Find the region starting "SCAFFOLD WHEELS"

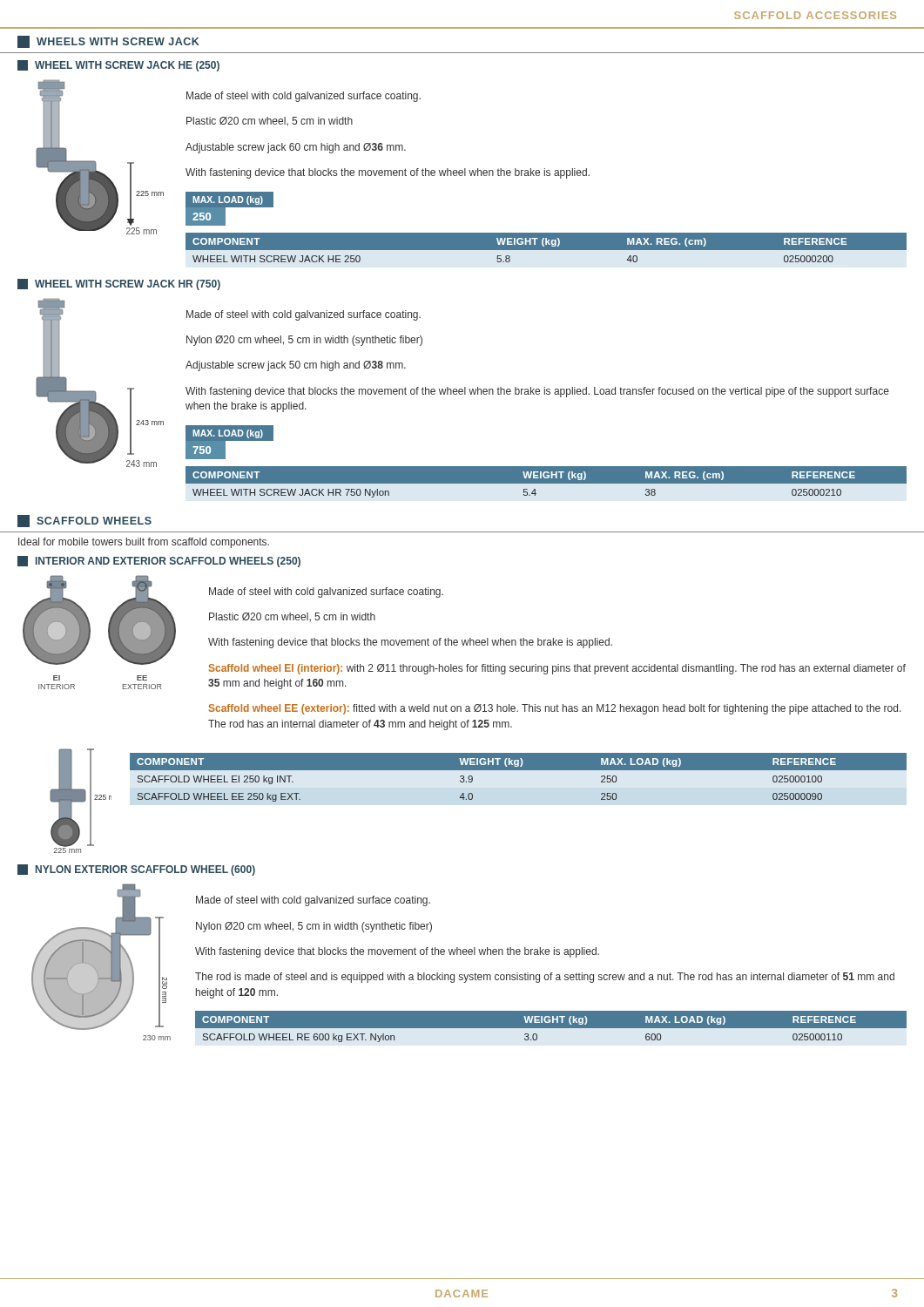pyautogui.click(x=85, y=521)
